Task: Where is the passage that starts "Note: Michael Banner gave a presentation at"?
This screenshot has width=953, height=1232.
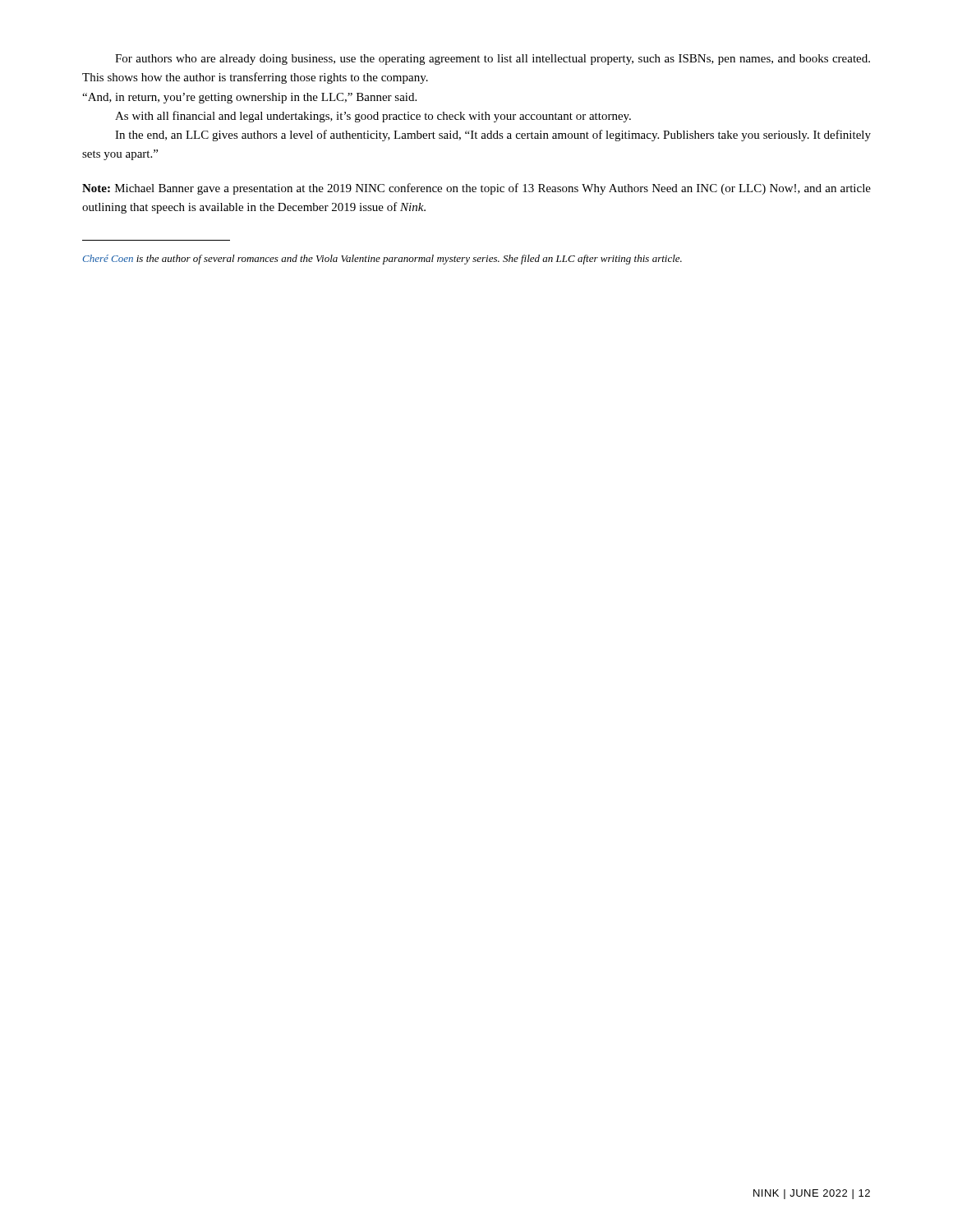Action: pyautogui.click(x=476, y=198)
